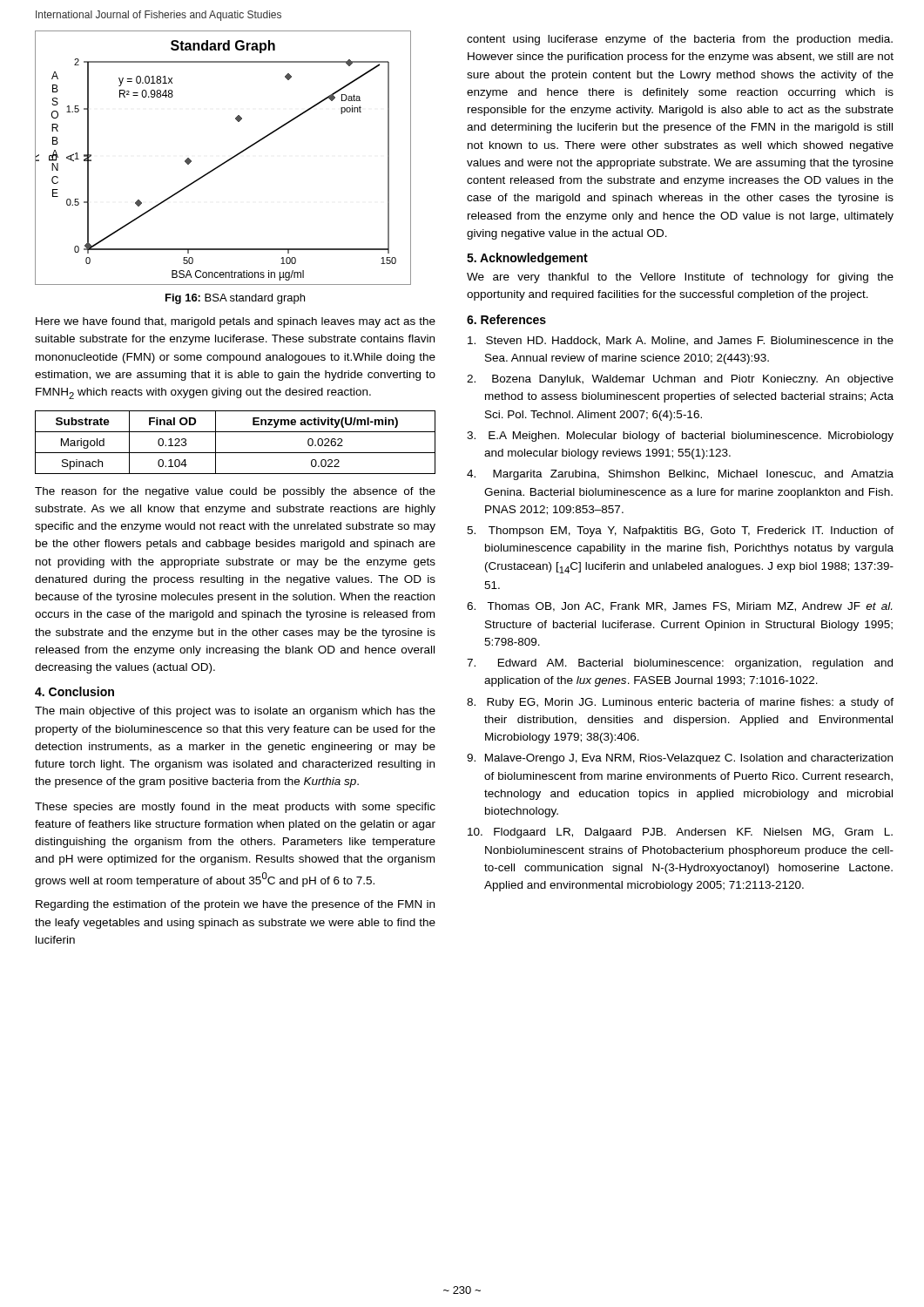The image size is (924, 1307).
Task: Click on the text block containing "These species are mostly found in the meat"
Action: 235,843
